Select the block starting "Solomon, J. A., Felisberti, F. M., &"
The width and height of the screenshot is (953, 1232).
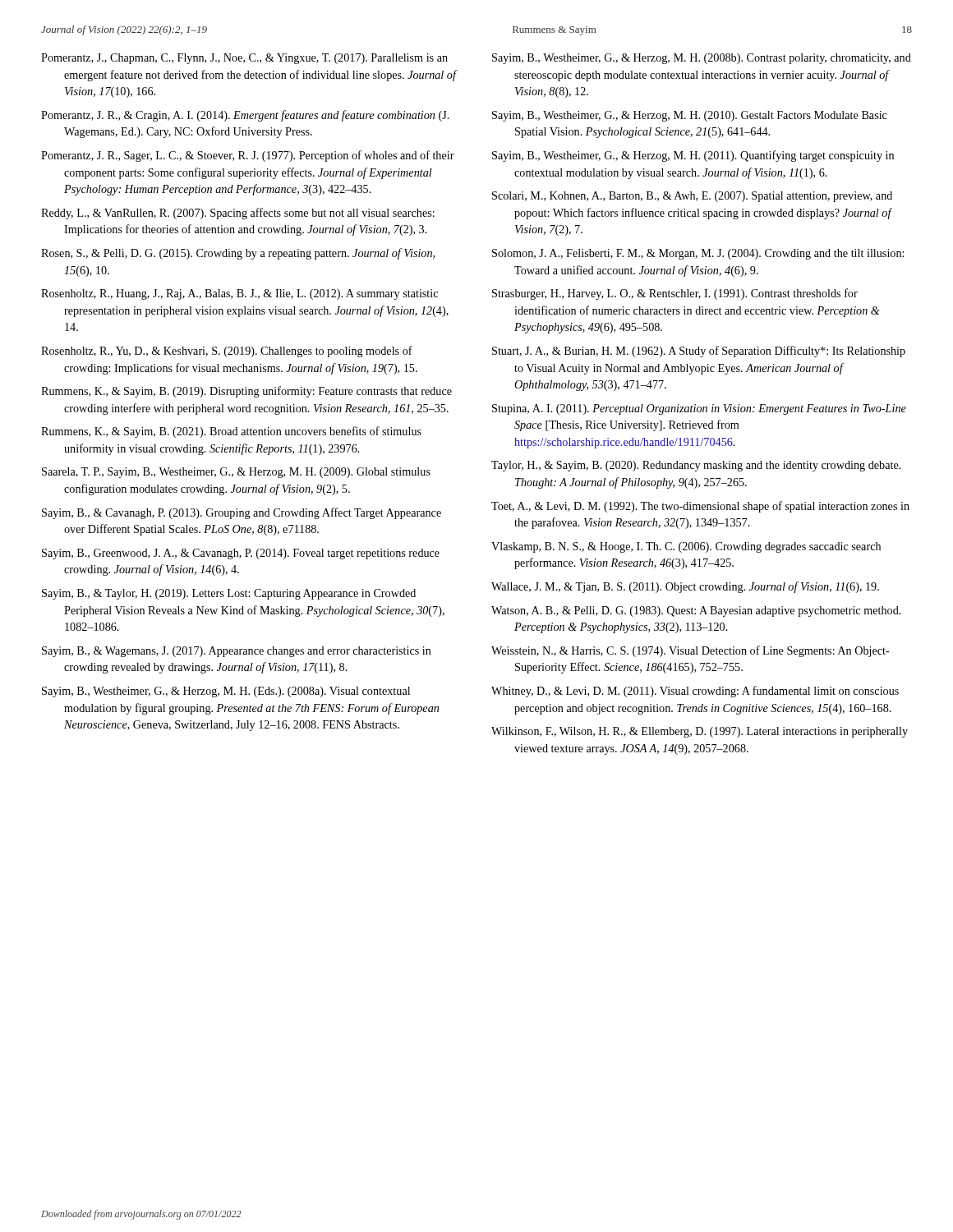(698, 261)
